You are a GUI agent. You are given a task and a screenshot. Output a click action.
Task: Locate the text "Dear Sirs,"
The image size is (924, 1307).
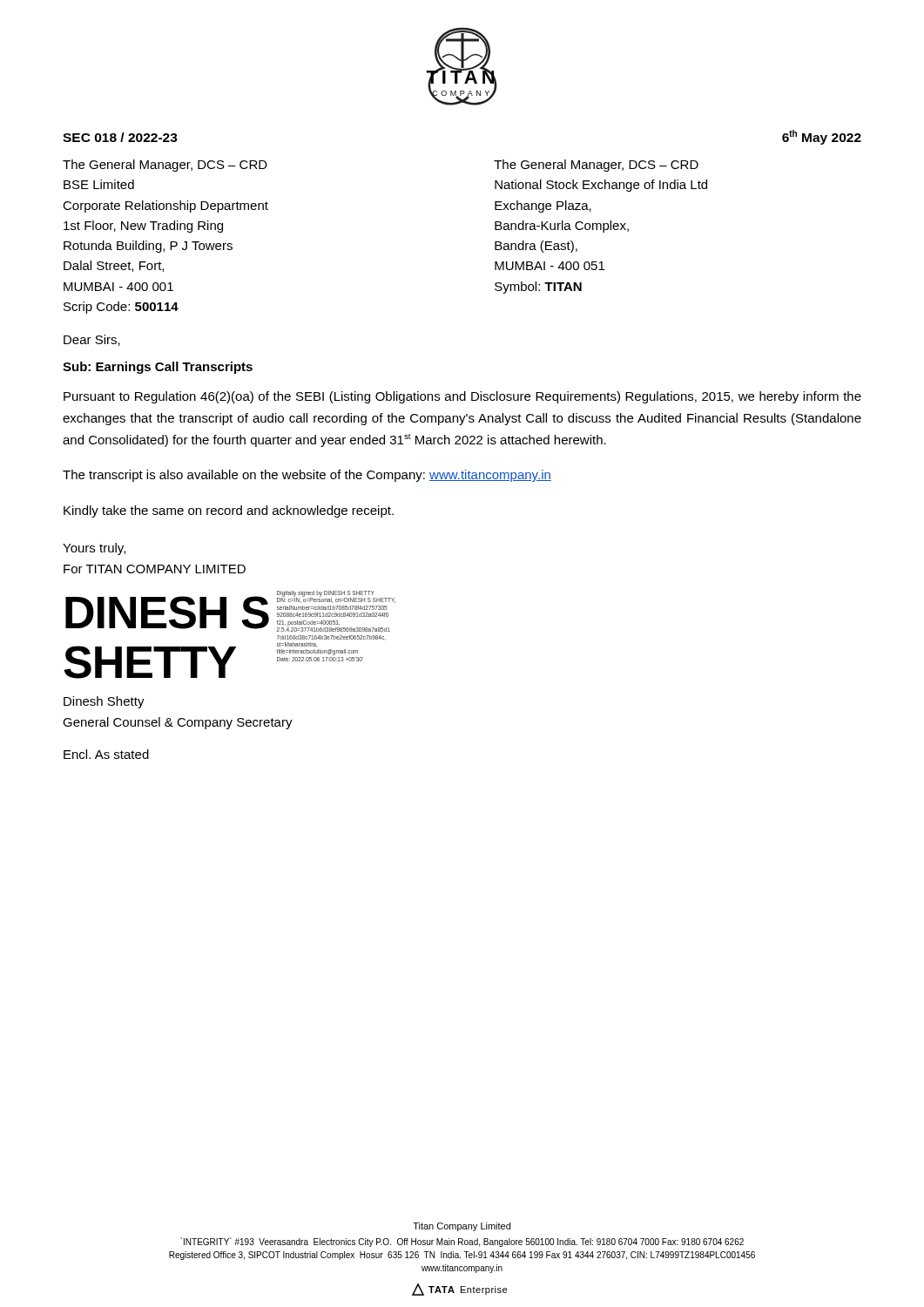(92, 339)
